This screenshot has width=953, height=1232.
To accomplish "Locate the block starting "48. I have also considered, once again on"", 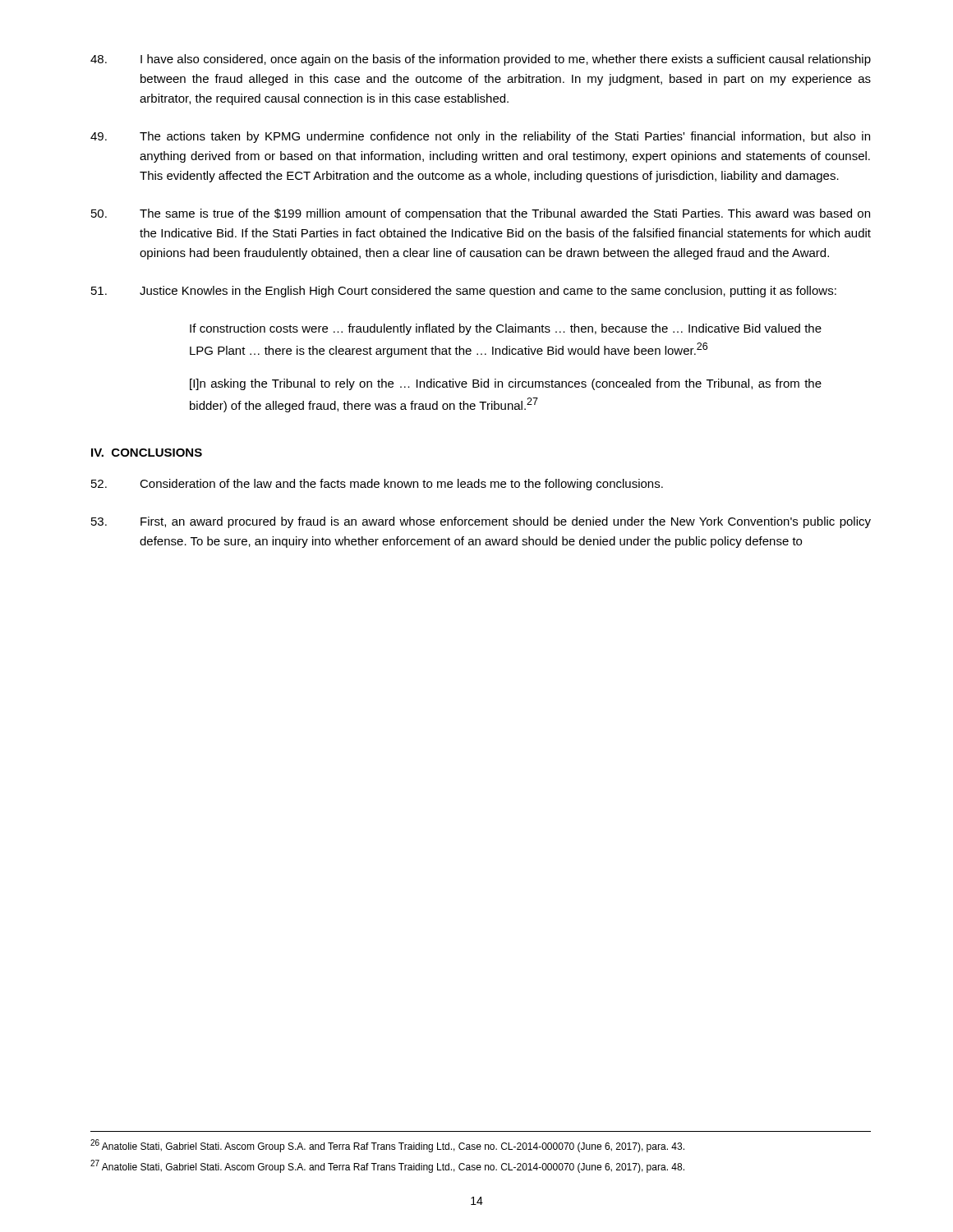I will [481, 79].
